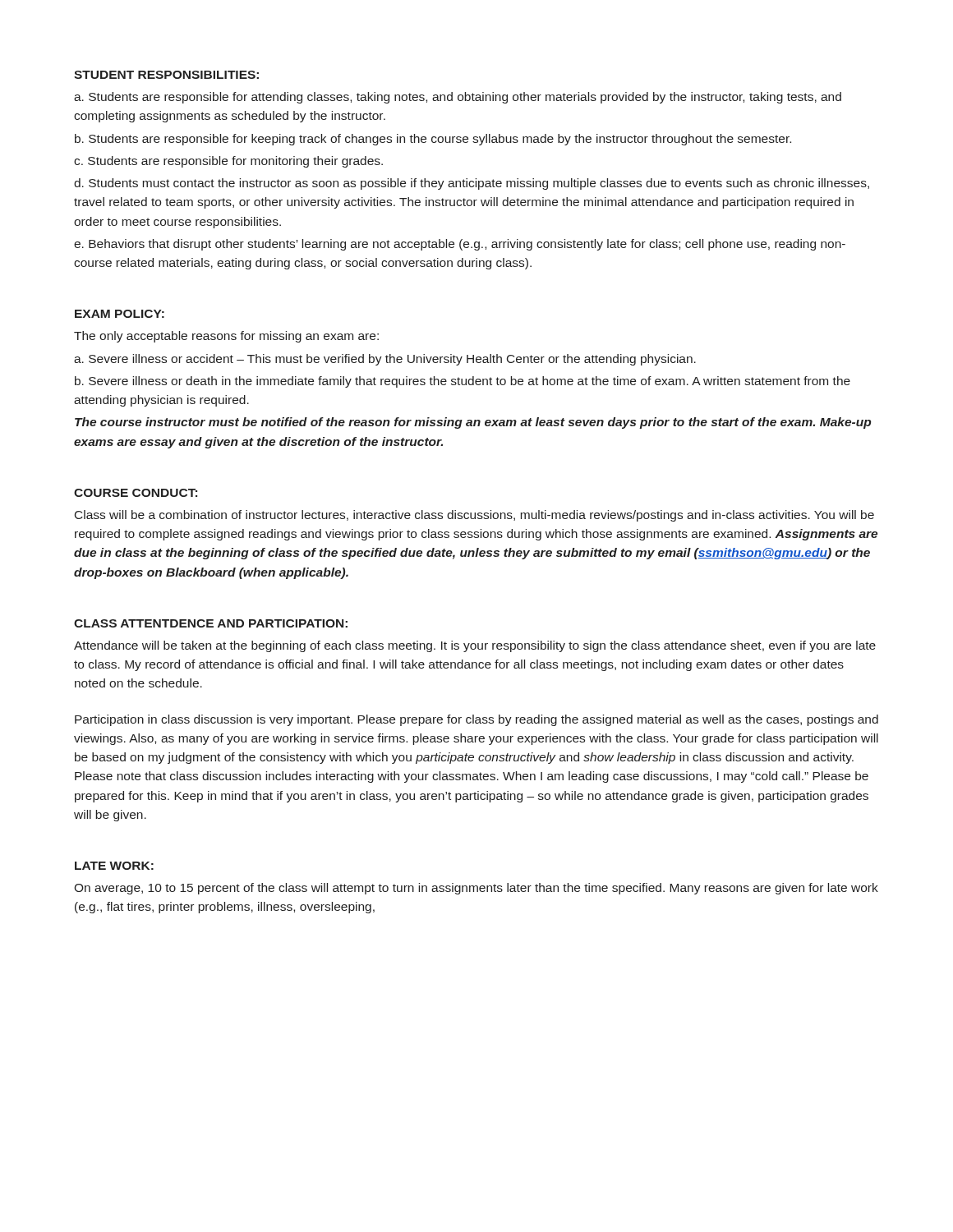Point to the block starting "a. Students are responsible for attending classes, taking"
This screenshot has height=1232, width=953.
coord(458,106)
